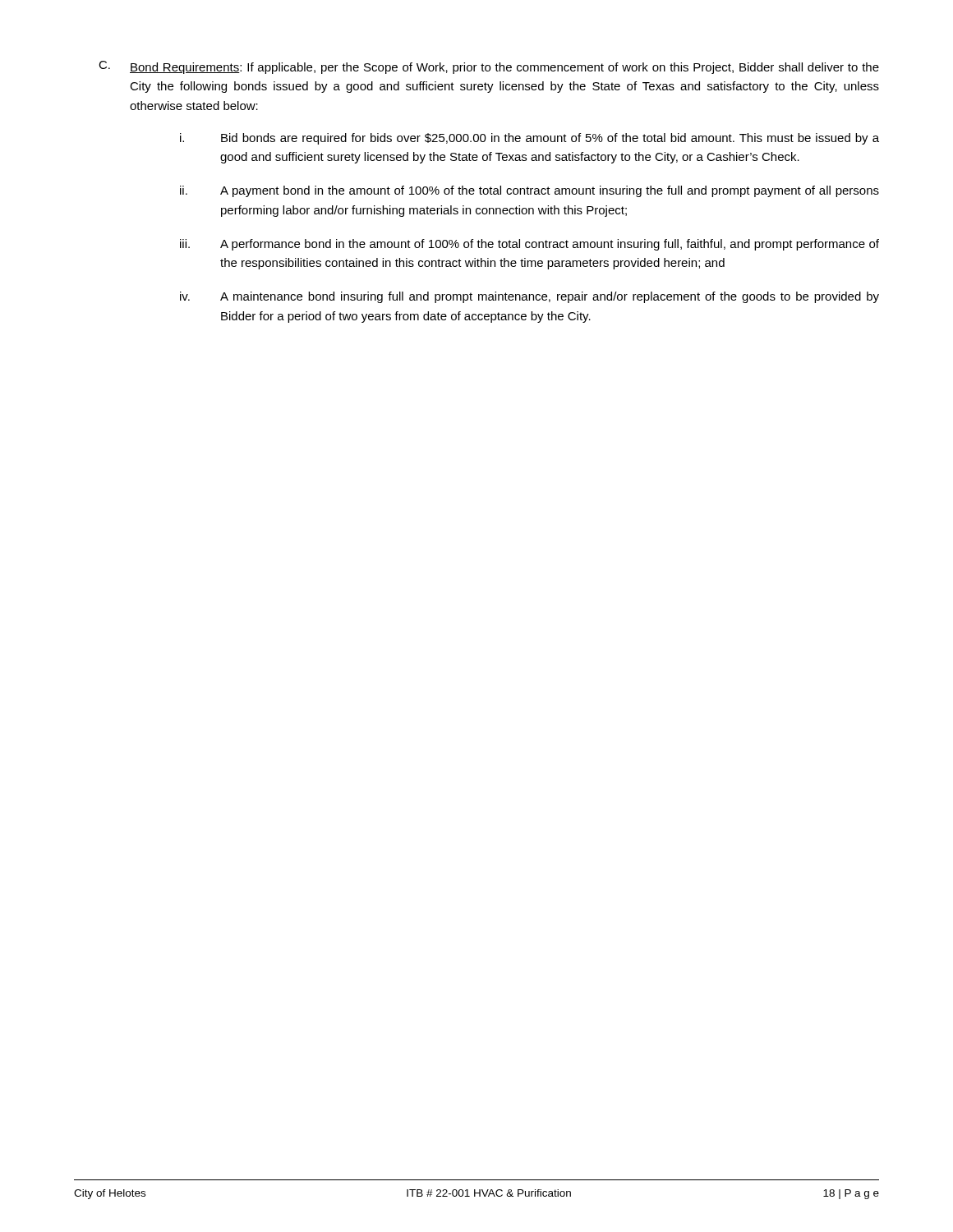Find the list item with the text "iv. A maintenance"

[x=529, y=306]
